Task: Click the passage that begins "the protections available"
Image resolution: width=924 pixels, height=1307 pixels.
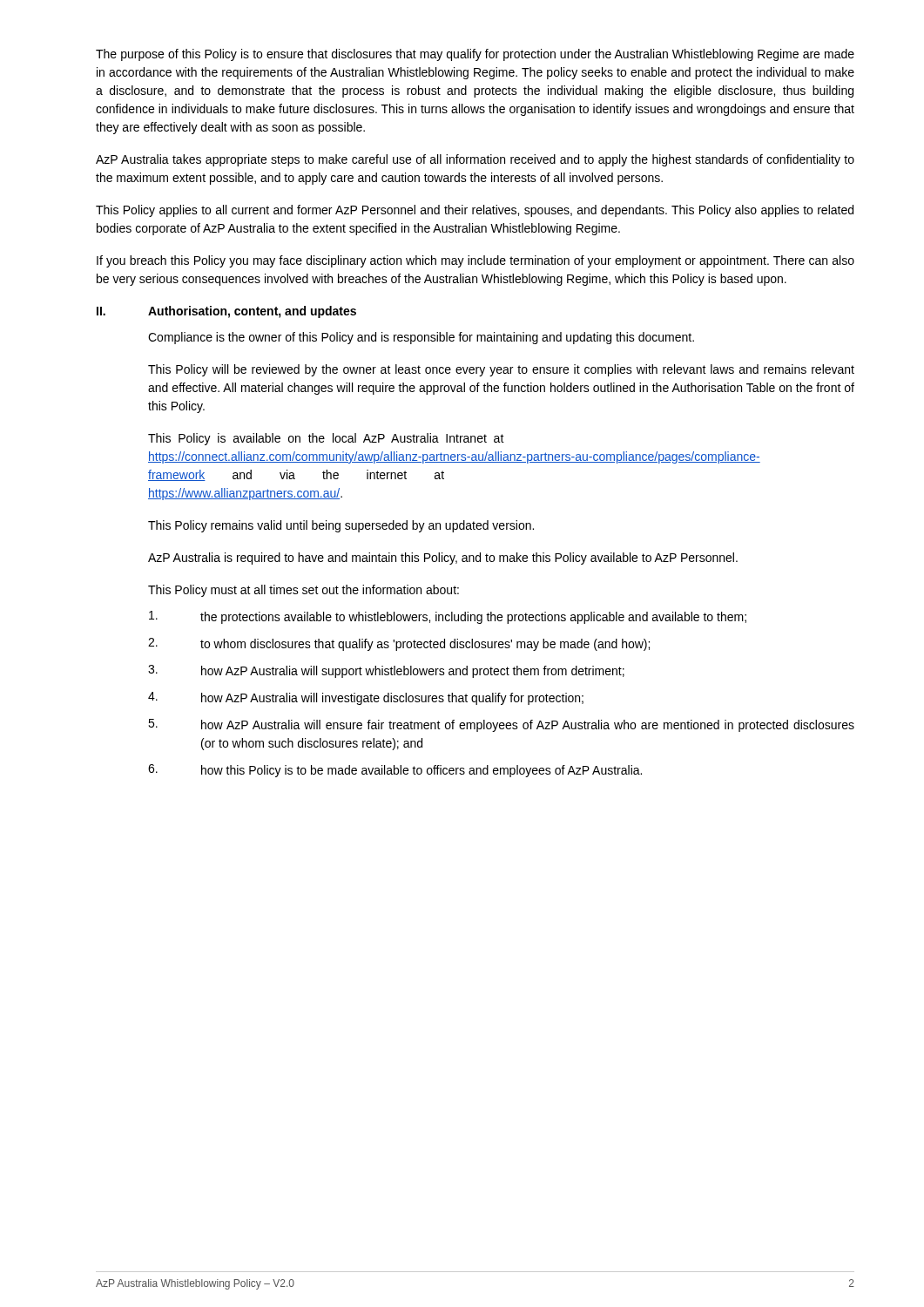Action: 501,617
